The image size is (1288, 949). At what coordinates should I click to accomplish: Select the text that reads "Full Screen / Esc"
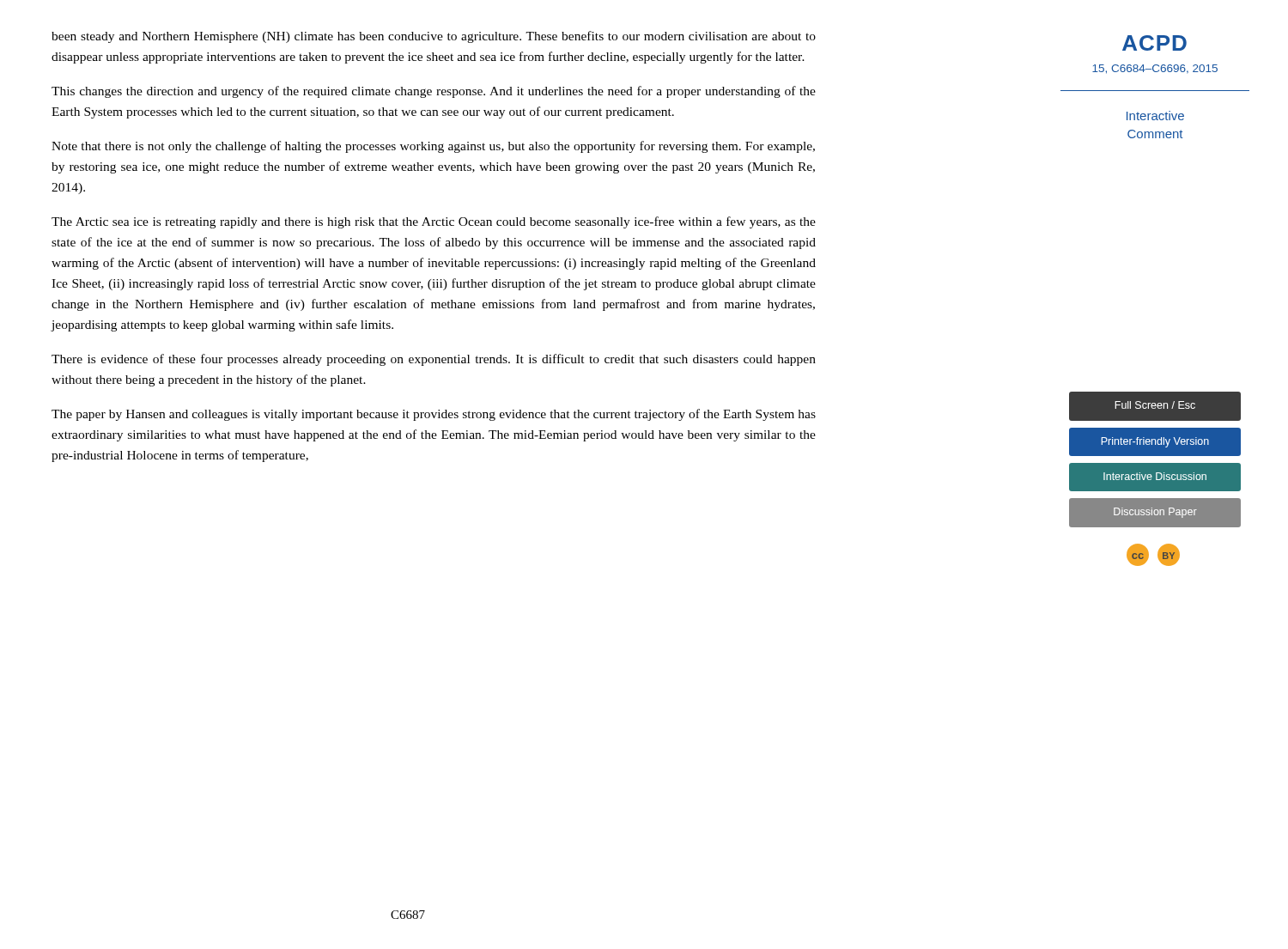tap(1155, 406)
